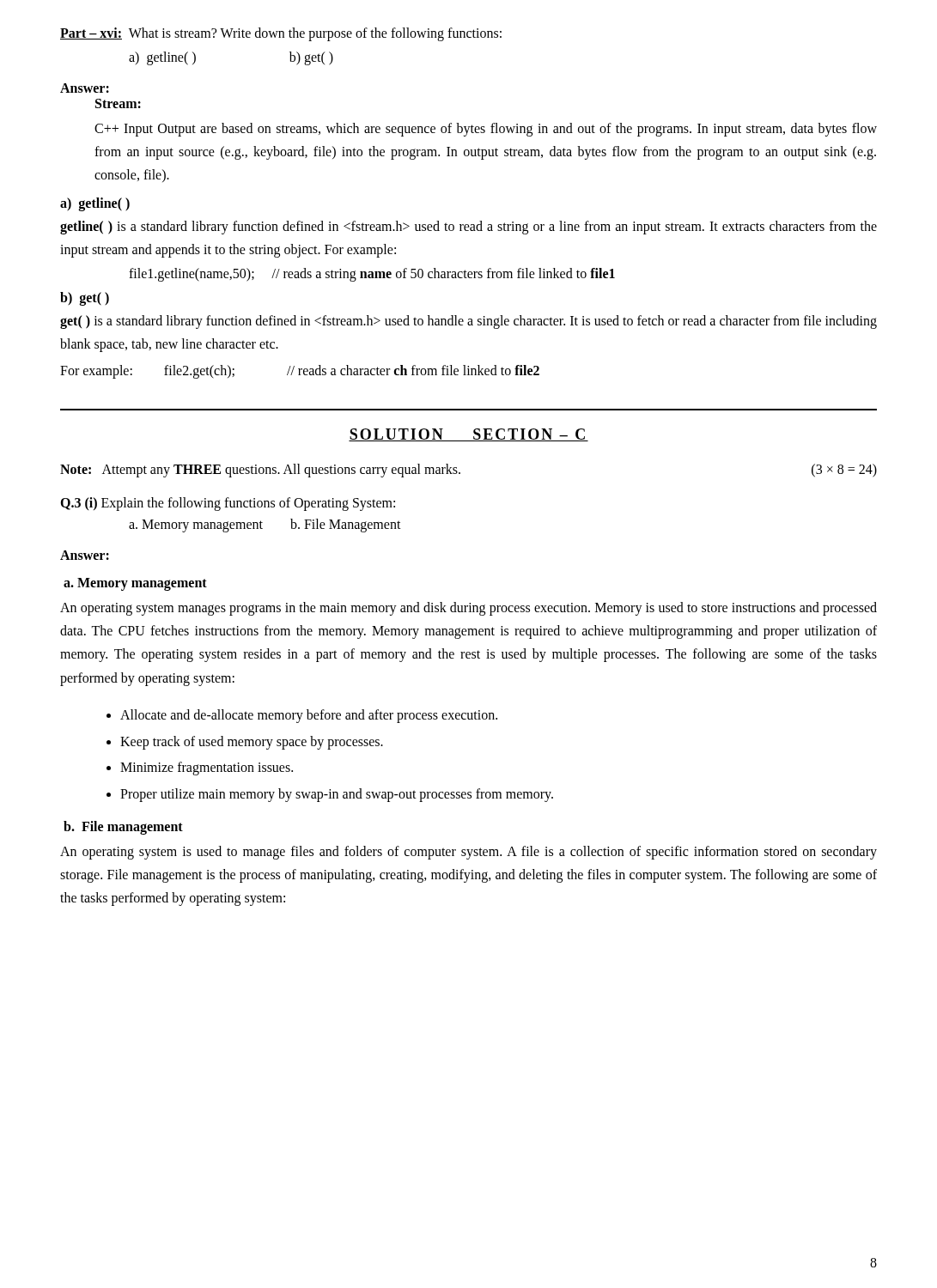The width and height of the screenshot is (937, 1288).
Task: Locate the region starting "Keep track of used memory space by"
Action: tap(252, 741)
